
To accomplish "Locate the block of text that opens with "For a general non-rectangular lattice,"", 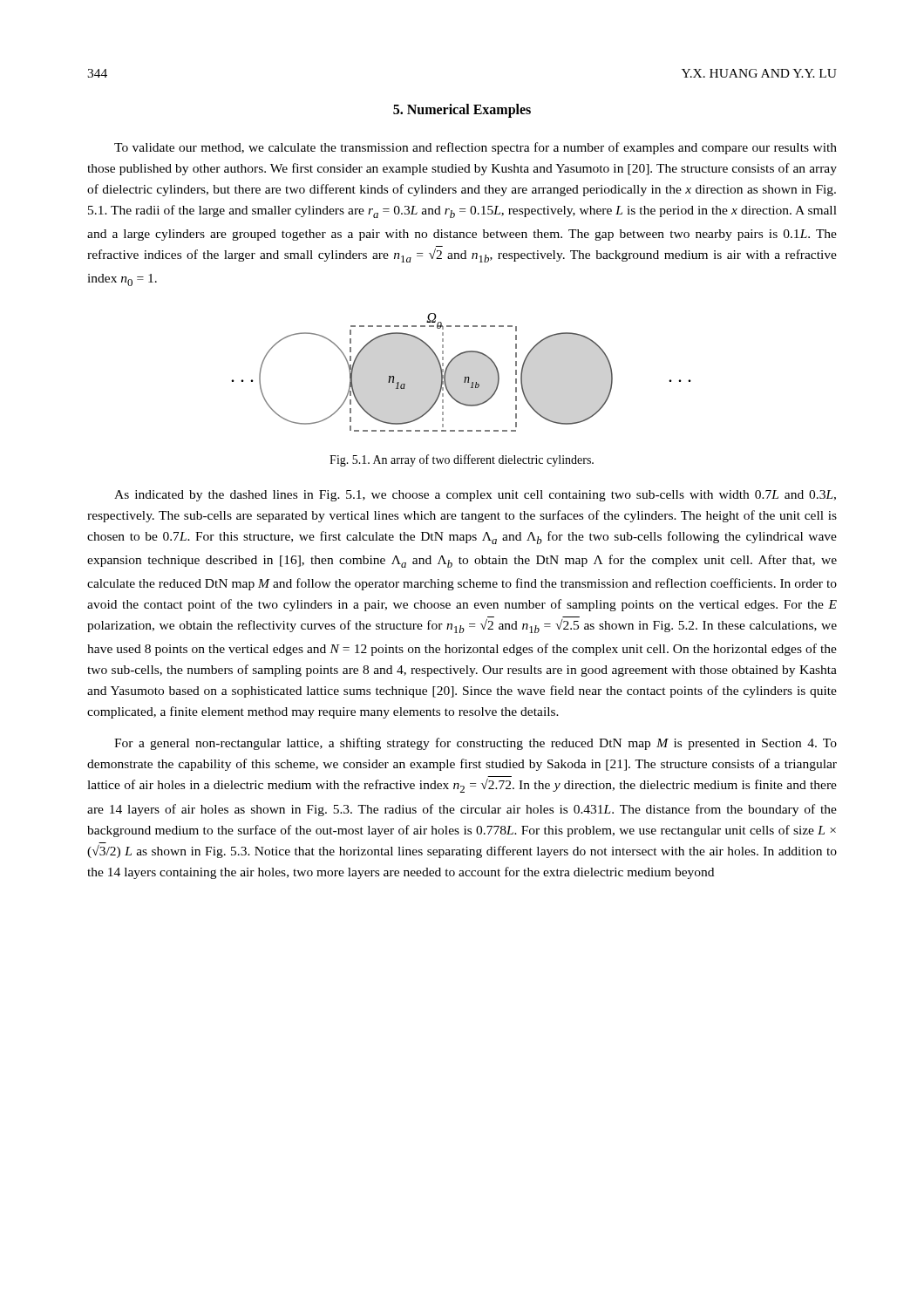I will 462,807.
